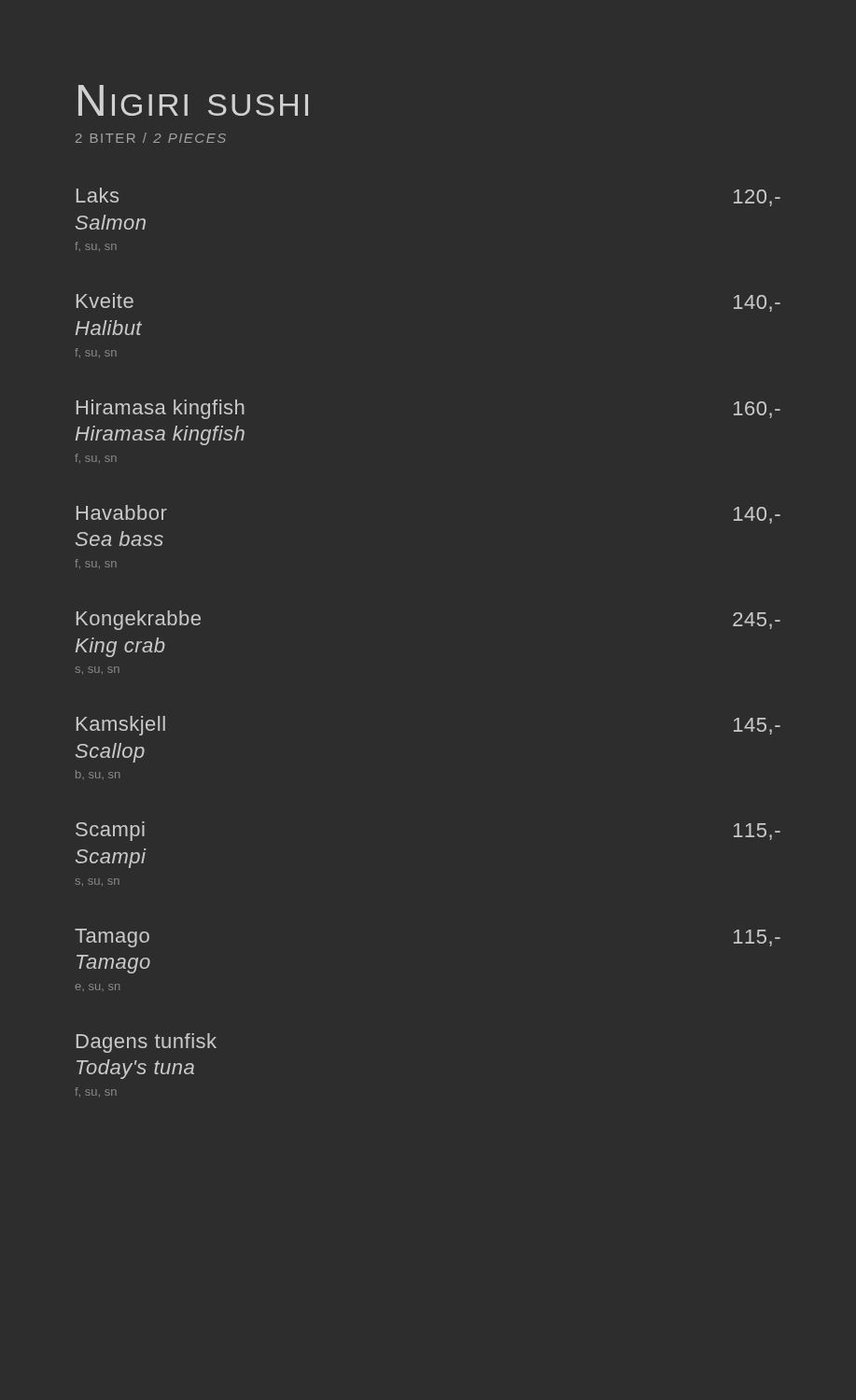Navigate to the block starting "Tamago Tamago e, su, sn 115,-"
This screenshot has width=856, height=1400.
click(106, 938)
